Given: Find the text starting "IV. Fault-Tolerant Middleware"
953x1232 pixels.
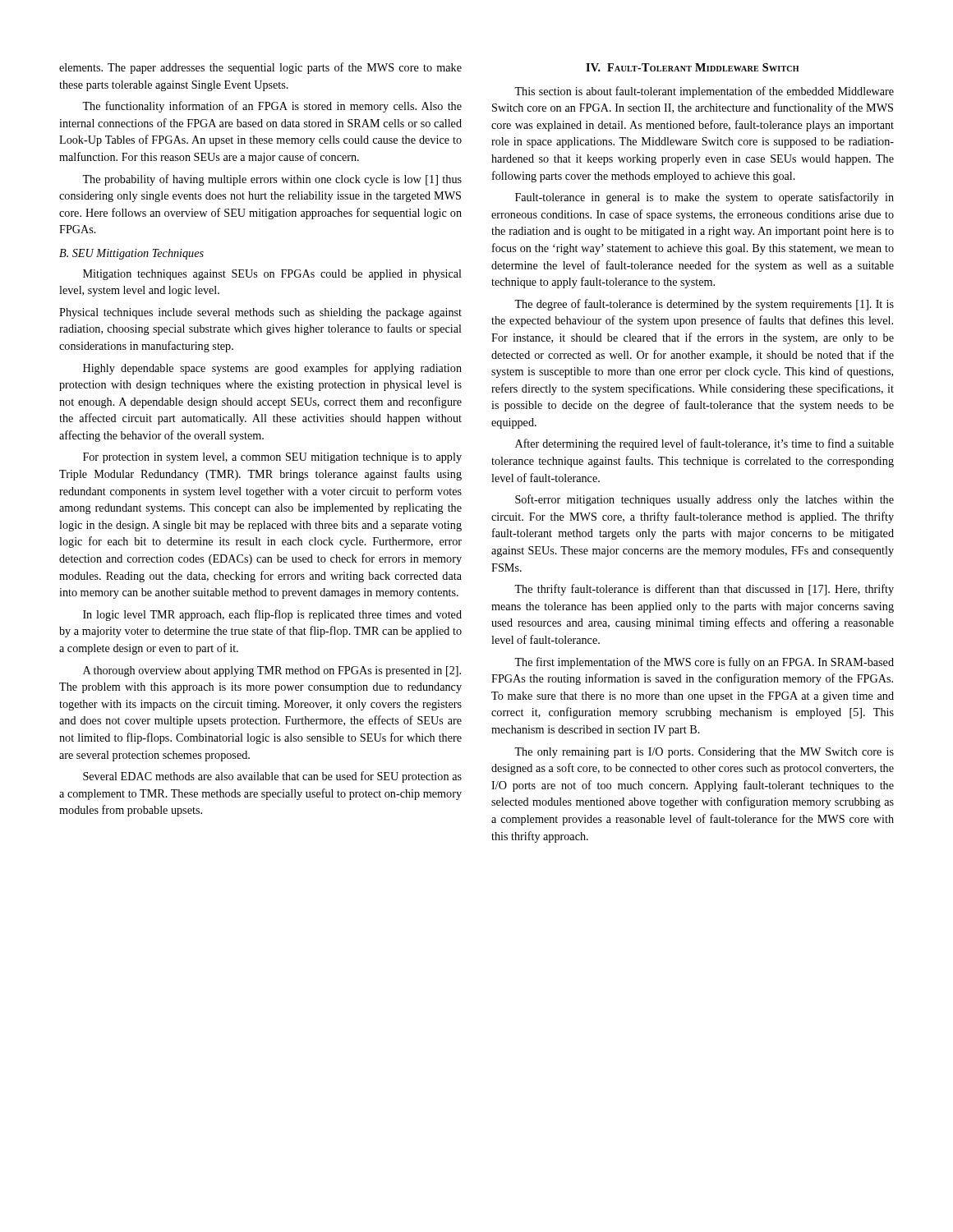Looking at the screenshot, I should tap(693, 68).
